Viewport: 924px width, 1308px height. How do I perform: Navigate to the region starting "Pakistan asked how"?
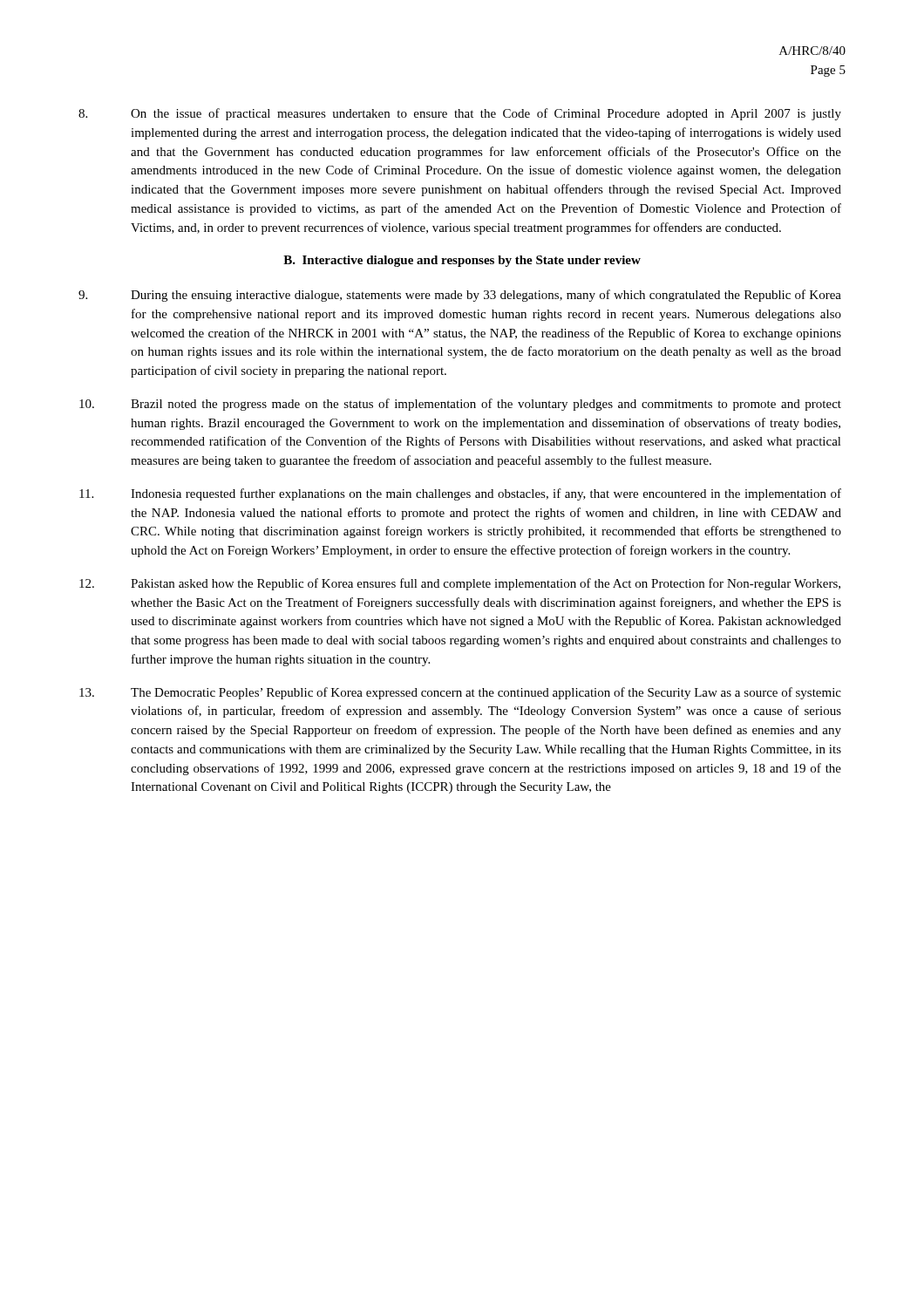[x=460, y=622]
